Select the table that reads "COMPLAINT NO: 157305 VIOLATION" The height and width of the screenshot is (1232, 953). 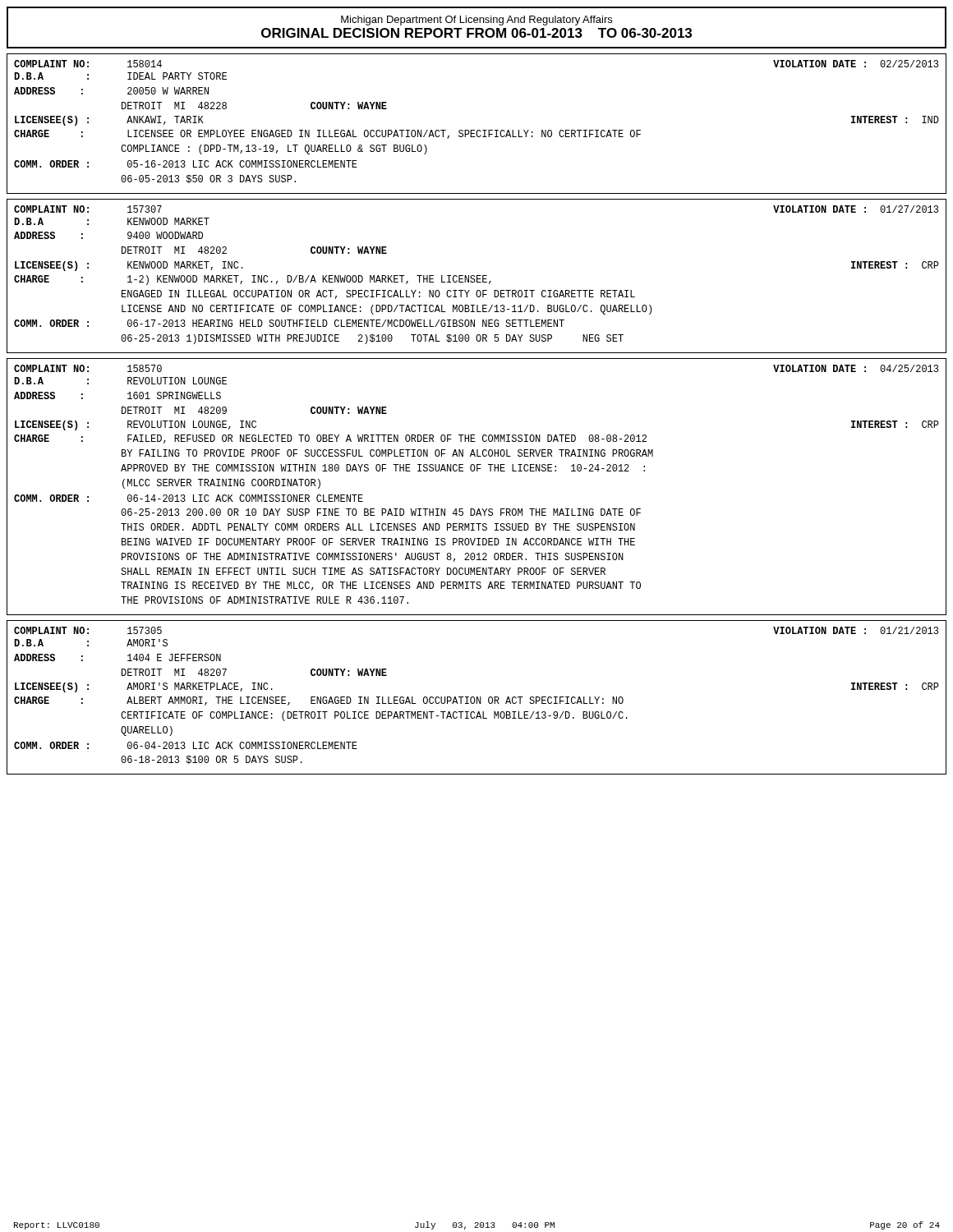(476, 697)
